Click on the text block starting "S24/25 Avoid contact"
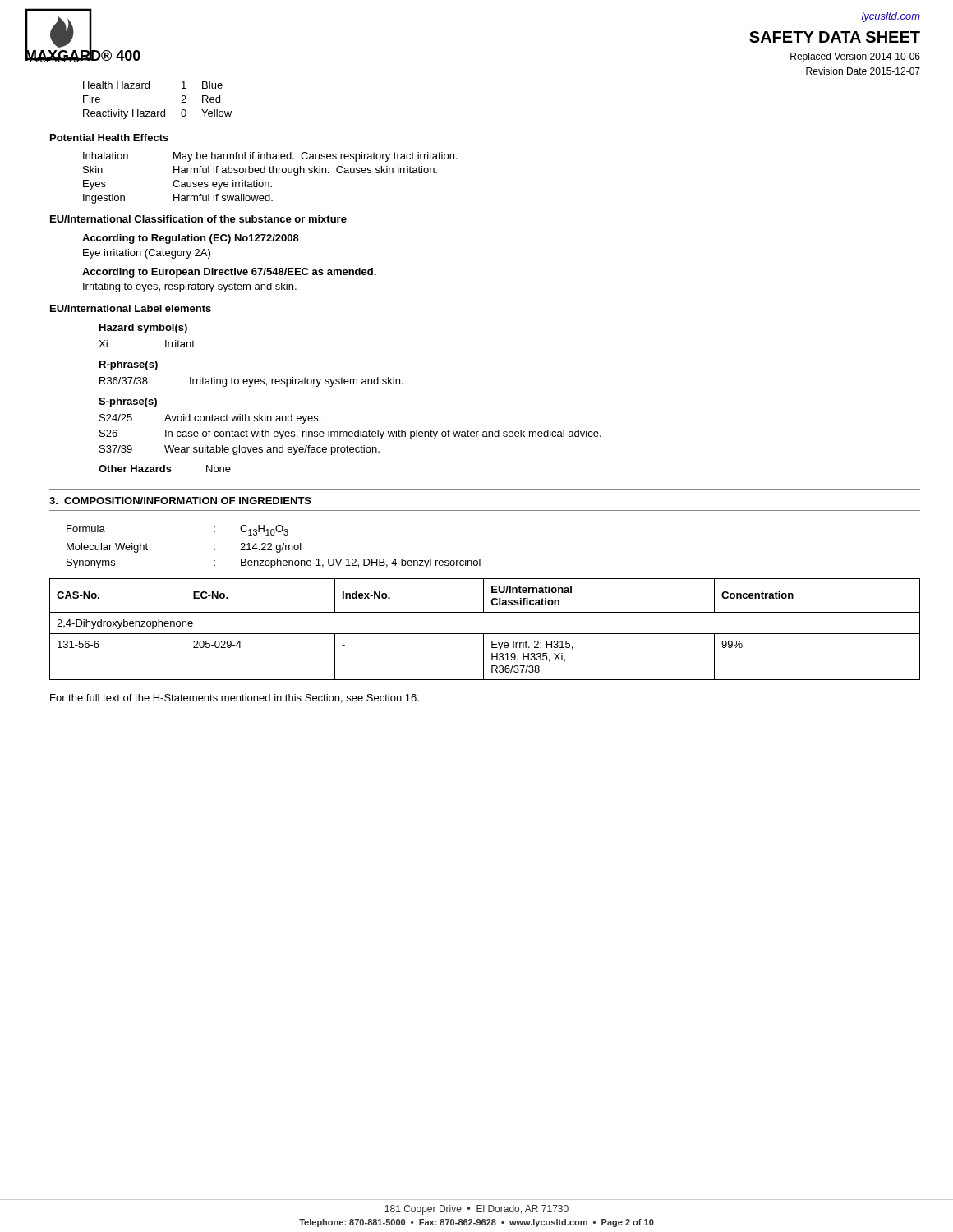The height and width of the screenshot is (1232, 953). pos(350,433)
